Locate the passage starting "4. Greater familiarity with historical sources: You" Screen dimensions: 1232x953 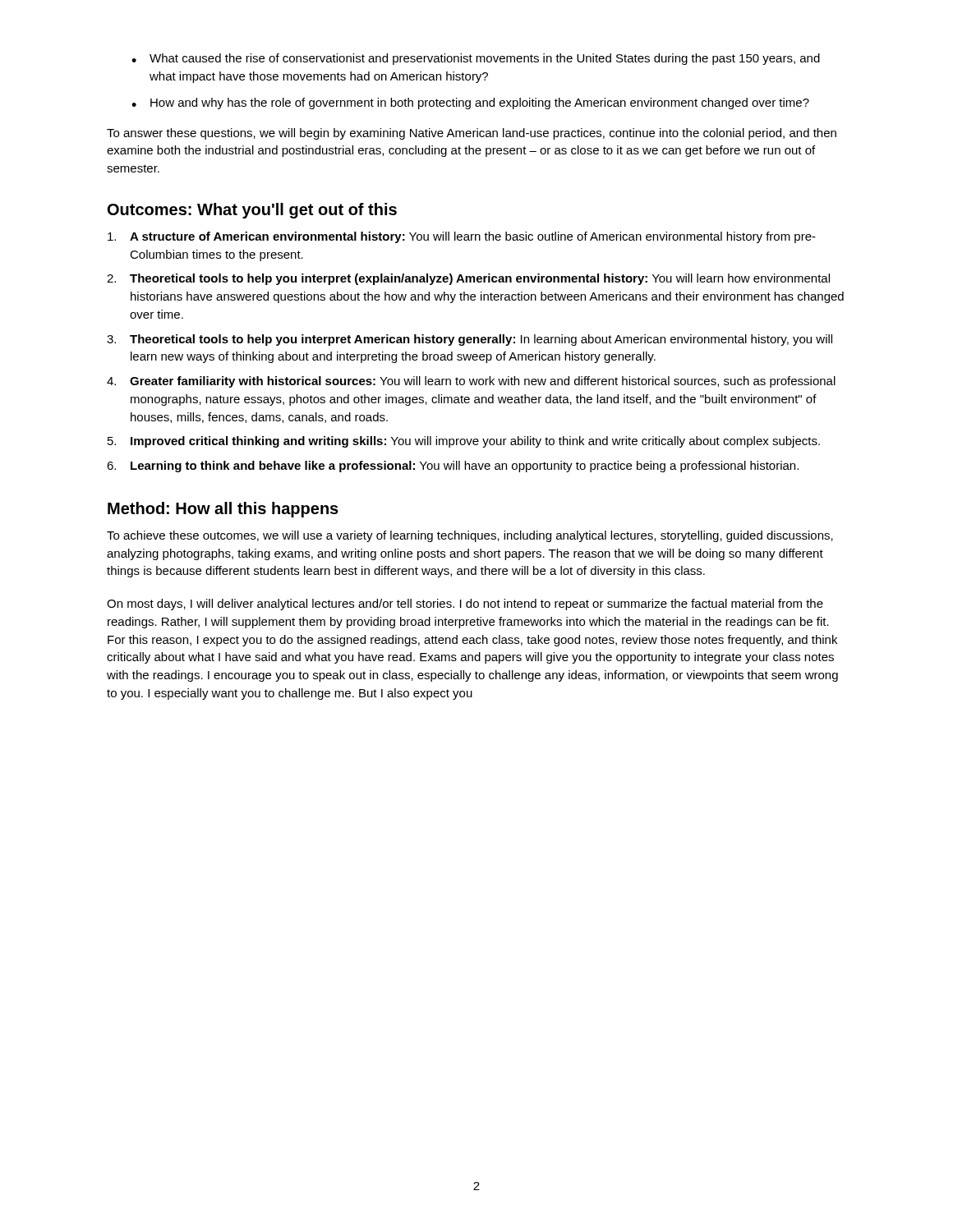[476, 399]
